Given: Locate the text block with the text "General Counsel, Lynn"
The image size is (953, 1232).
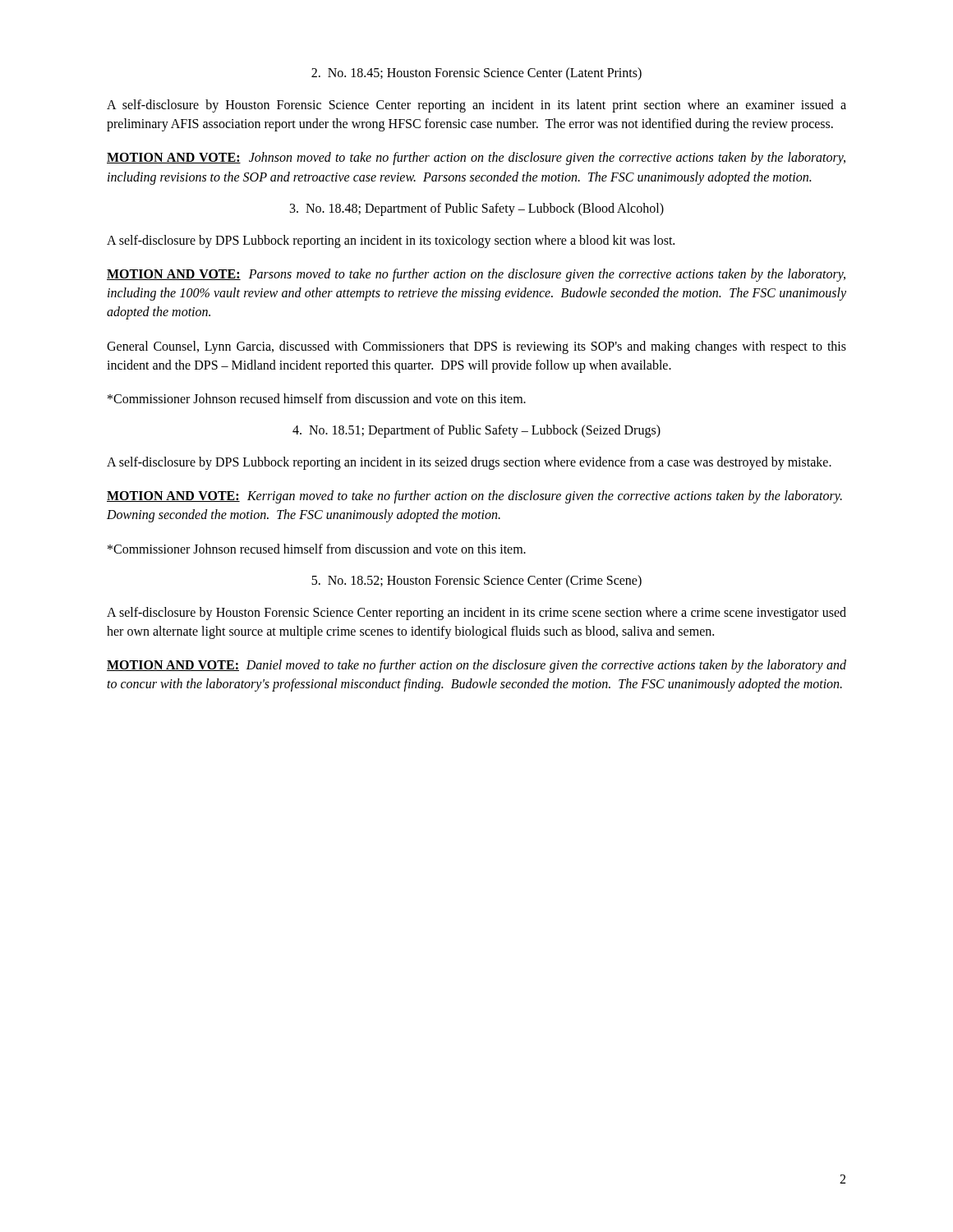Looking at the screenshot, I should click(x=476, y=355).
